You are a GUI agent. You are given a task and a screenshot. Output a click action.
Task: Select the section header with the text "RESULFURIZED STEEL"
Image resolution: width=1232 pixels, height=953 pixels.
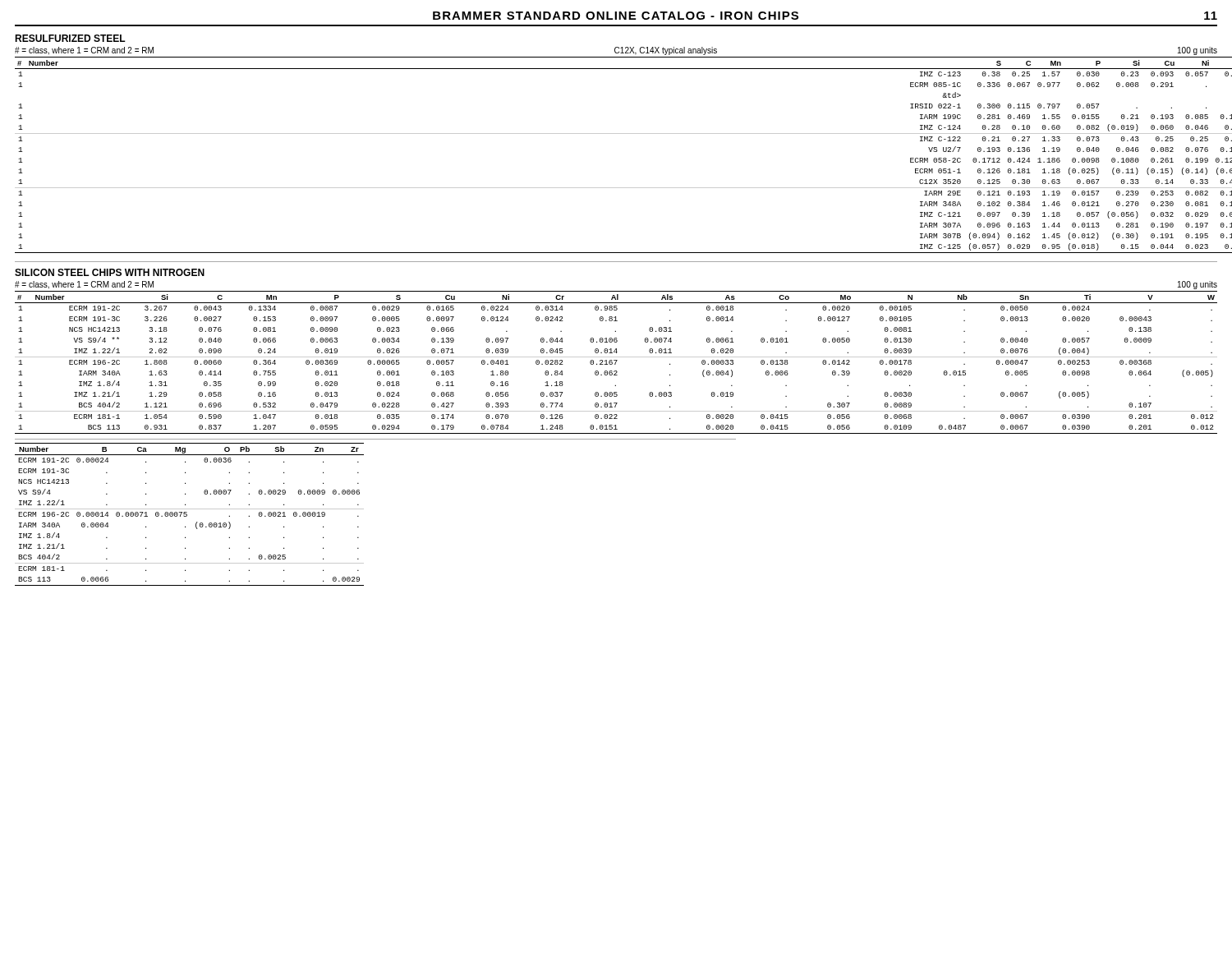click(70, 39)
